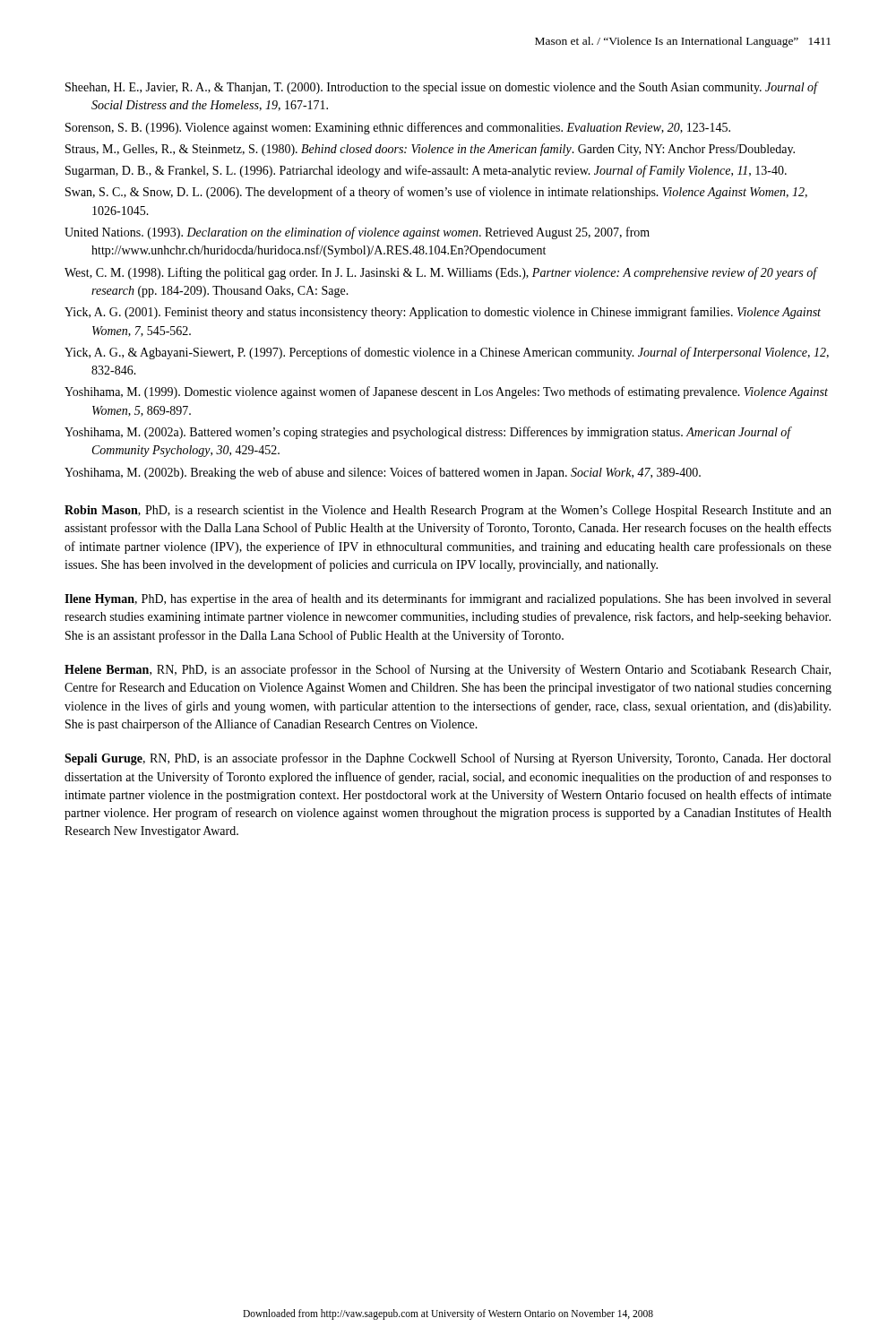Image resolution: width=896 pixels, height=1344 pixels.
Task: Click on the list item that reads "Straus, M., Gelles, R.,"
Action: coord(430,149)
